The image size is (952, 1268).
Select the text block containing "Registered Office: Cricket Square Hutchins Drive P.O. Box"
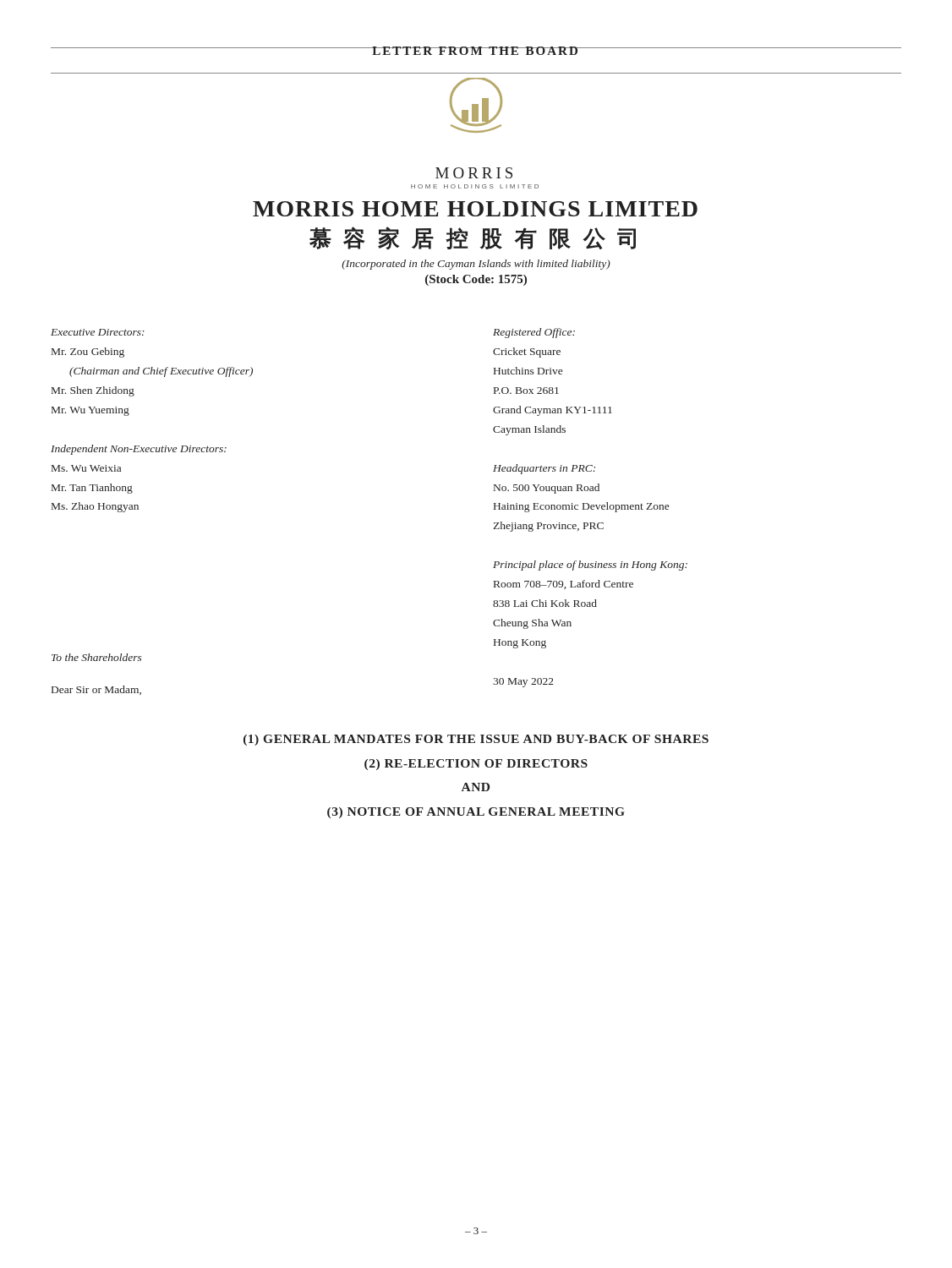591,506
